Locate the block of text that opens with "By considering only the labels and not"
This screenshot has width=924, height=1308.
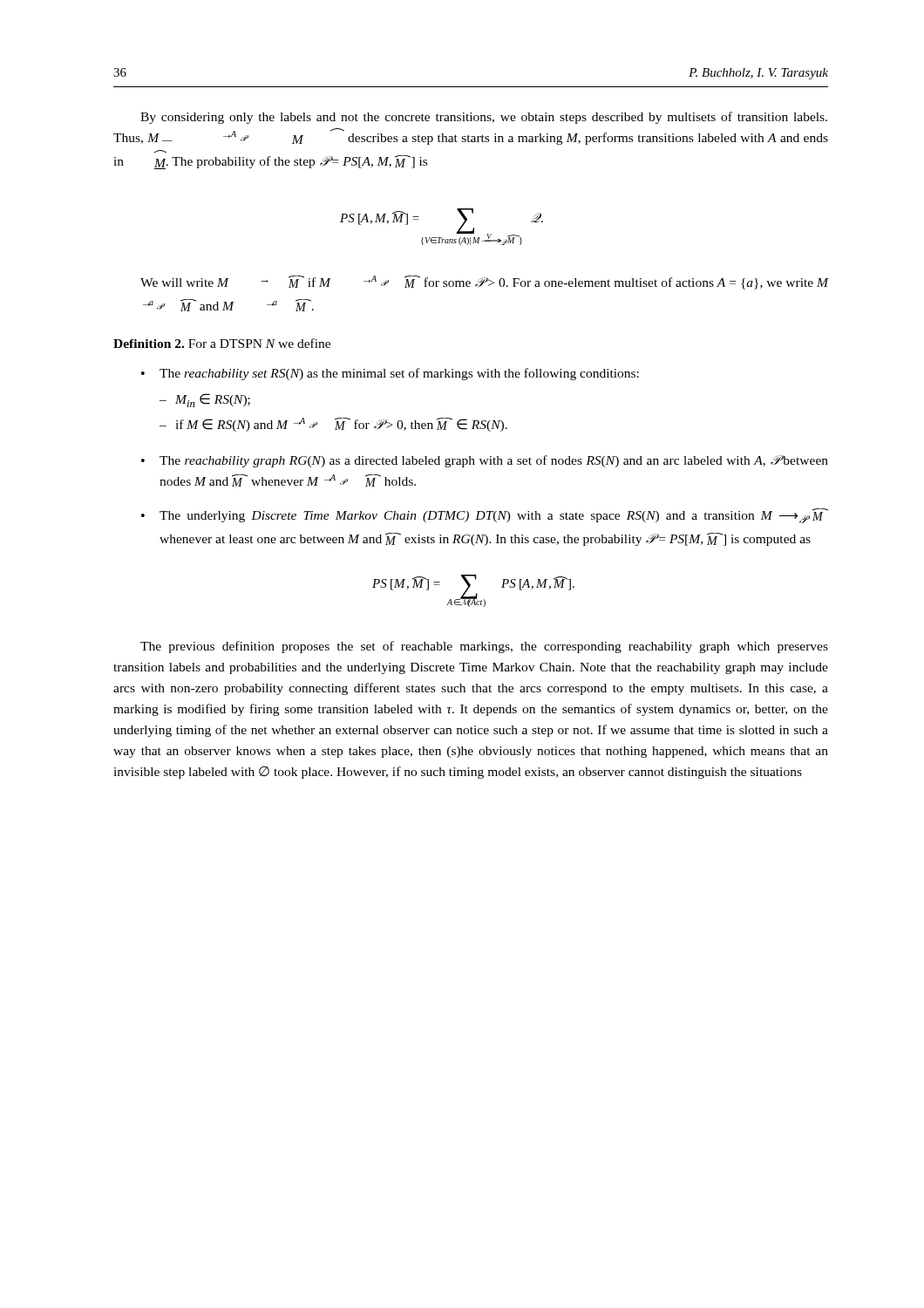471,140
